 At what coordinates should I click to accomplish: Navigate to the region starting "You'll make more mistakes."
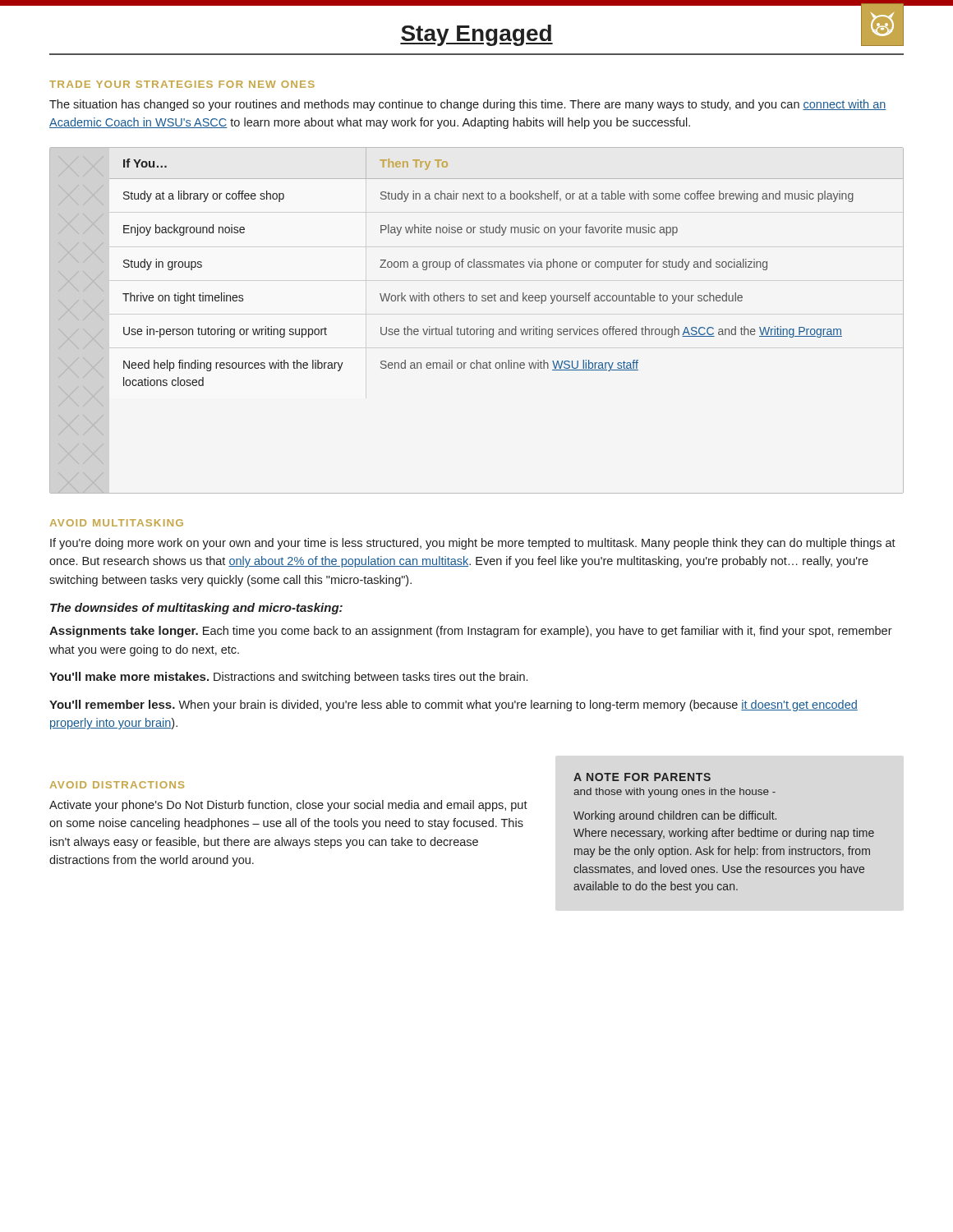[x=289, y=677]
